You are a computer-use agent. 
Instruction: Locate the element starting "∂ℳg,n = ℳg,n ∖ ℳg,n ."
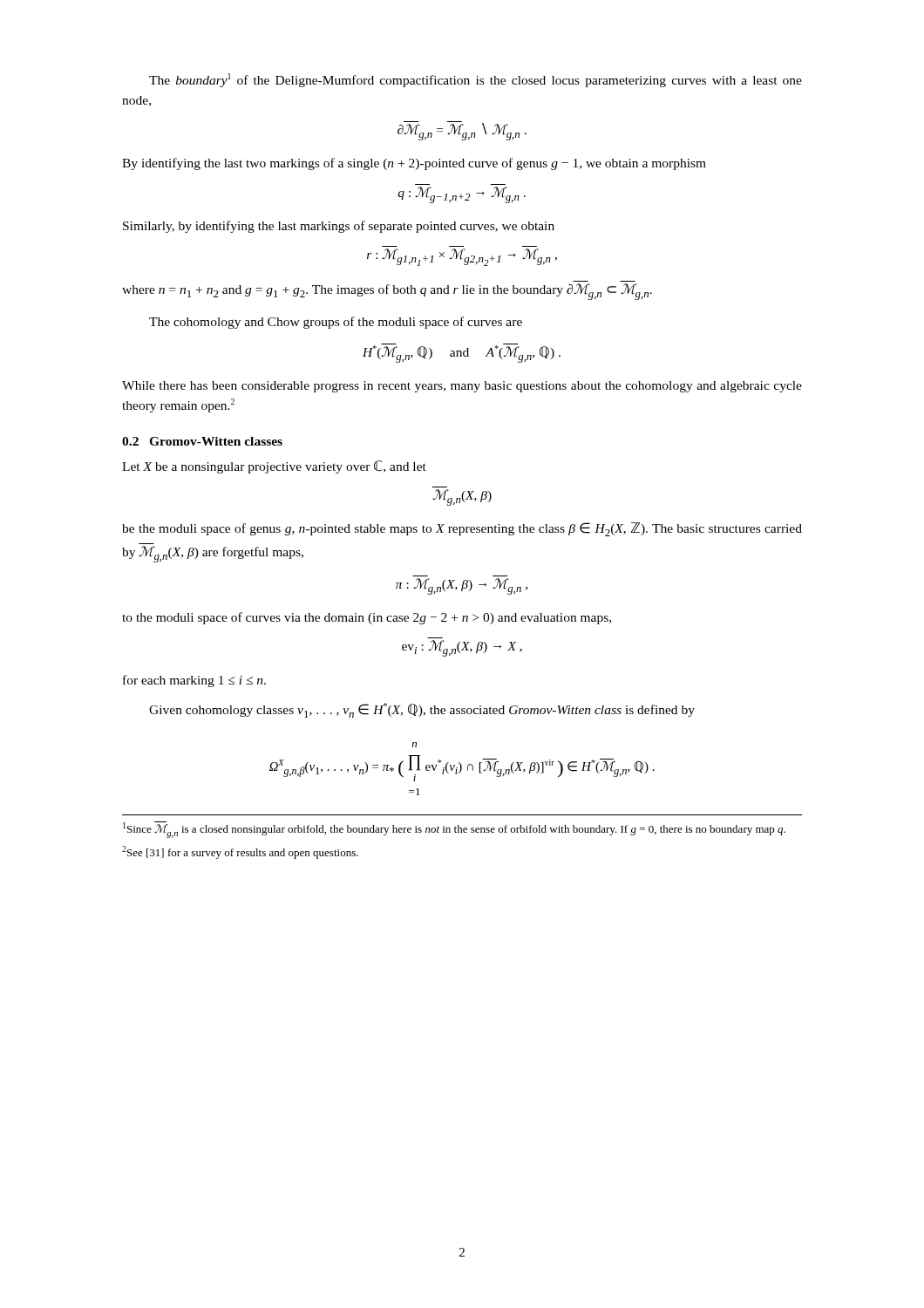(x=462, y=131)
